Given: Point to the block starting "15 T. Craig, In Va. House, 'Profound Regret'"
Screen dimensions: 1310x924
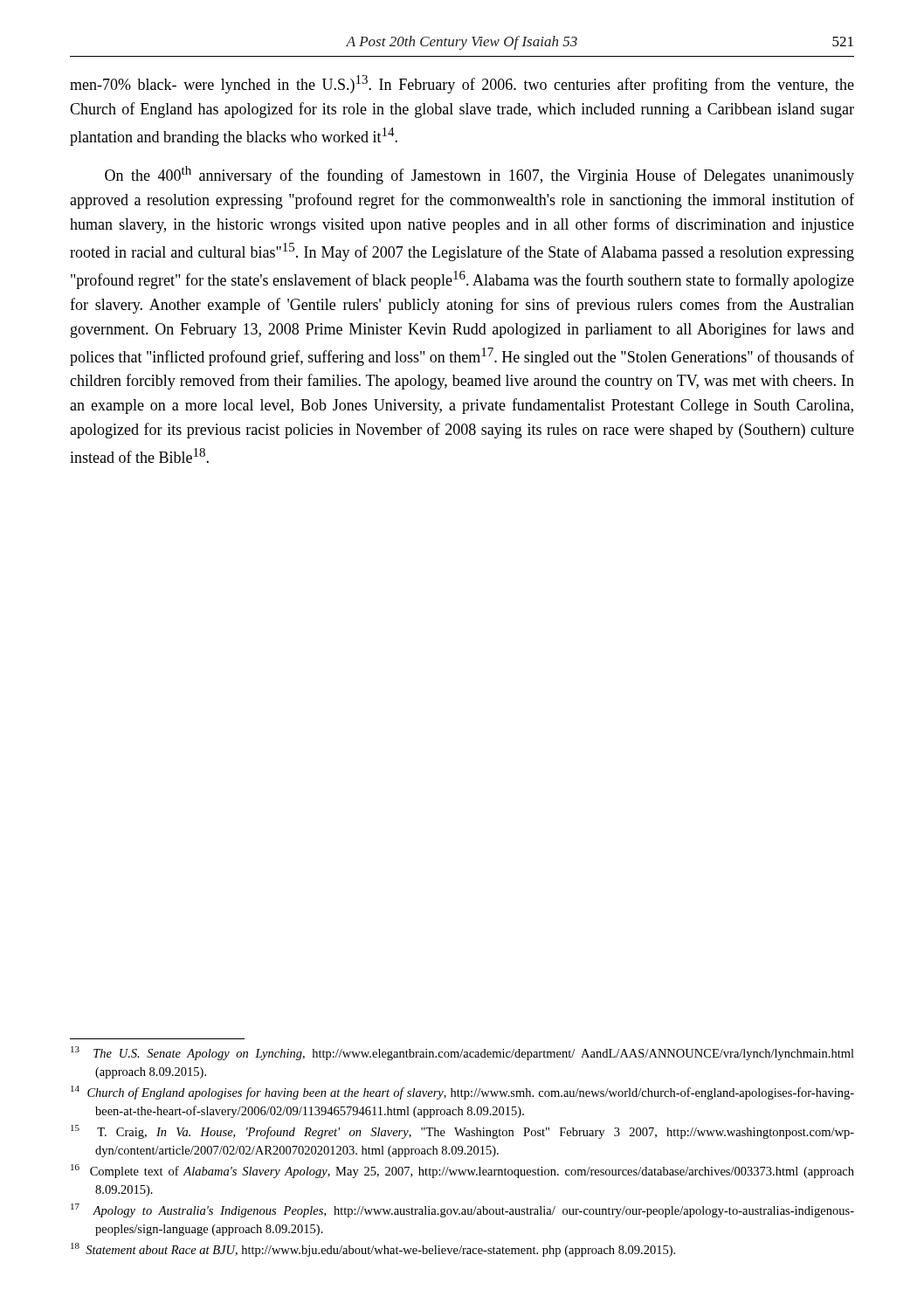Looking at the screenshot, I should (462, 1140).
